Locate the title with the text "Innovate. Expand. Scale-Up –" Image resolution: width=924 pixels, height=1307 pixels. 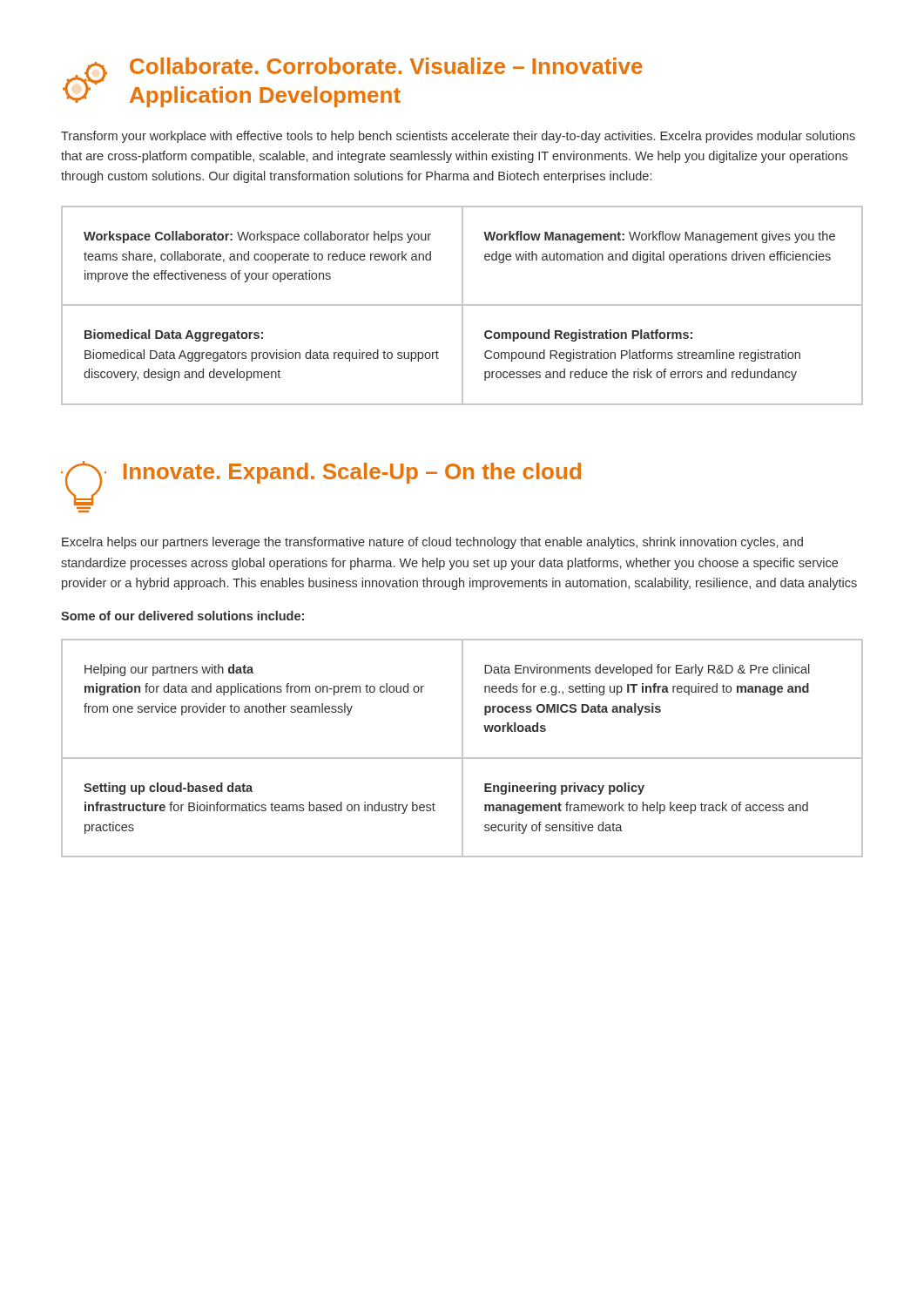pyautogui.click(x=352, y=472)
